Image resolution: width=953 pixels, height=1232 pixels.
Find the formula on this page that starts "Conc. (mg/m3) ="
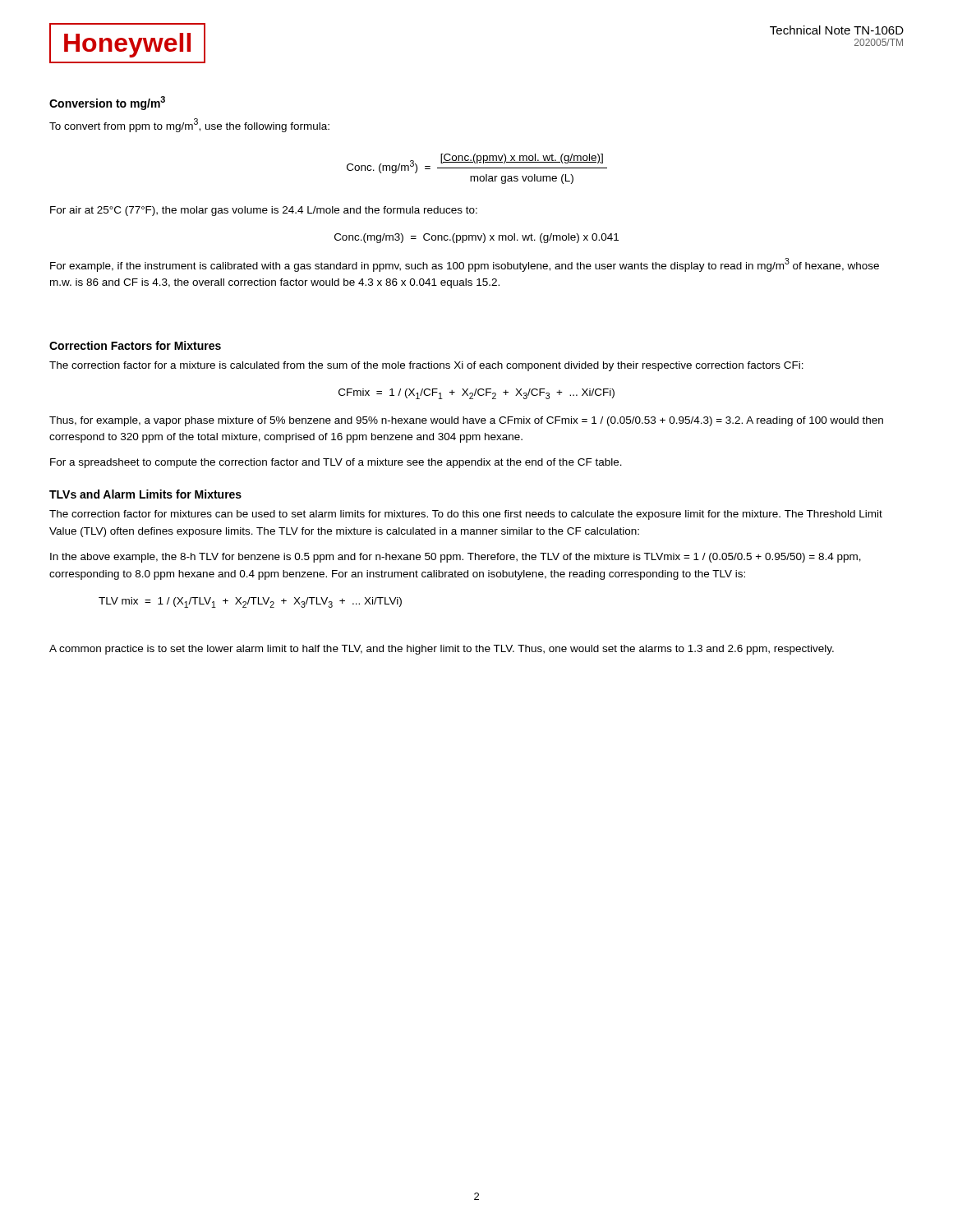point(476,168)
